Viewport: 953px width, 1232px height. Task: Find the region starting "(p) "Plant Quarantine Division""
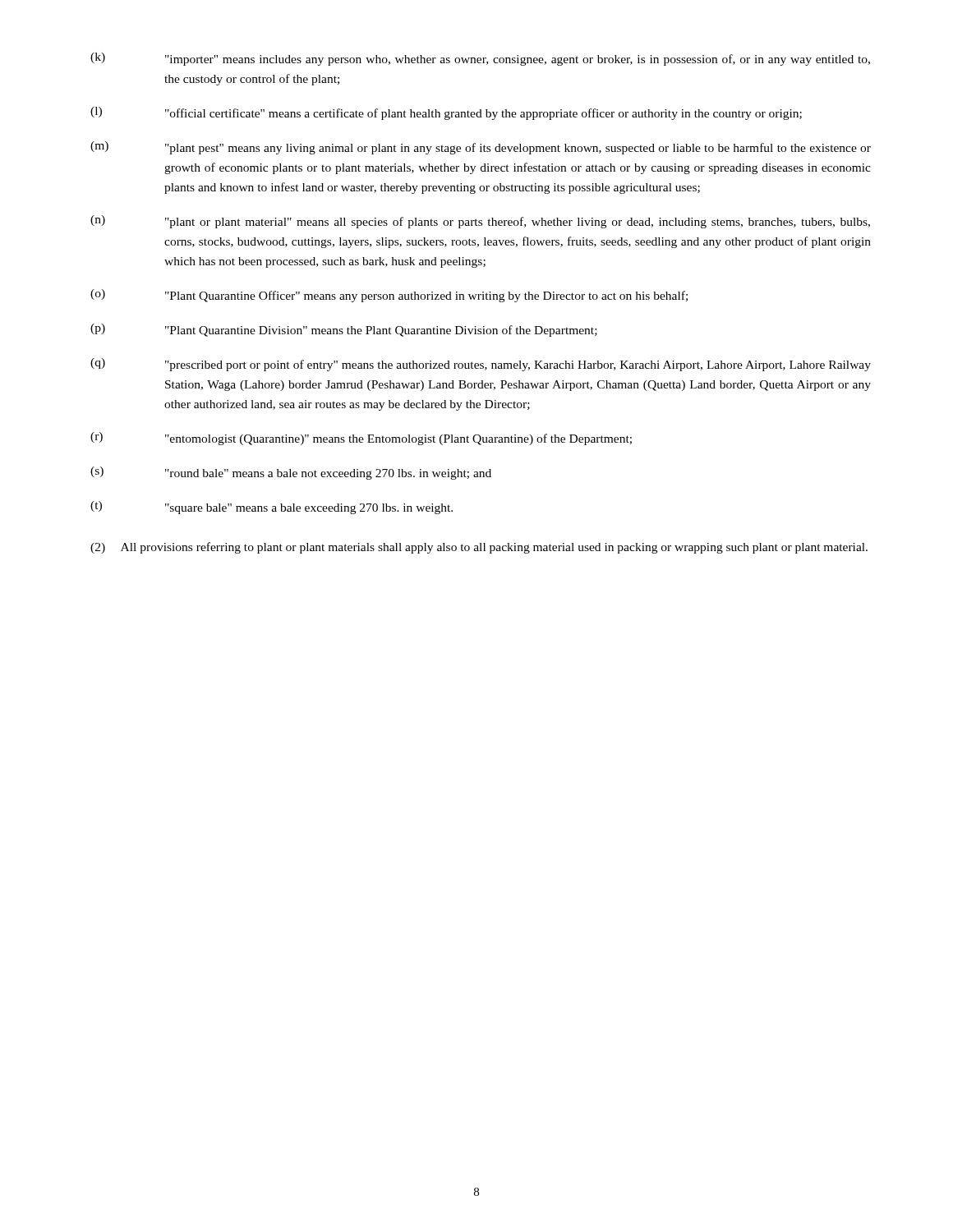click(x=481, y=330)
